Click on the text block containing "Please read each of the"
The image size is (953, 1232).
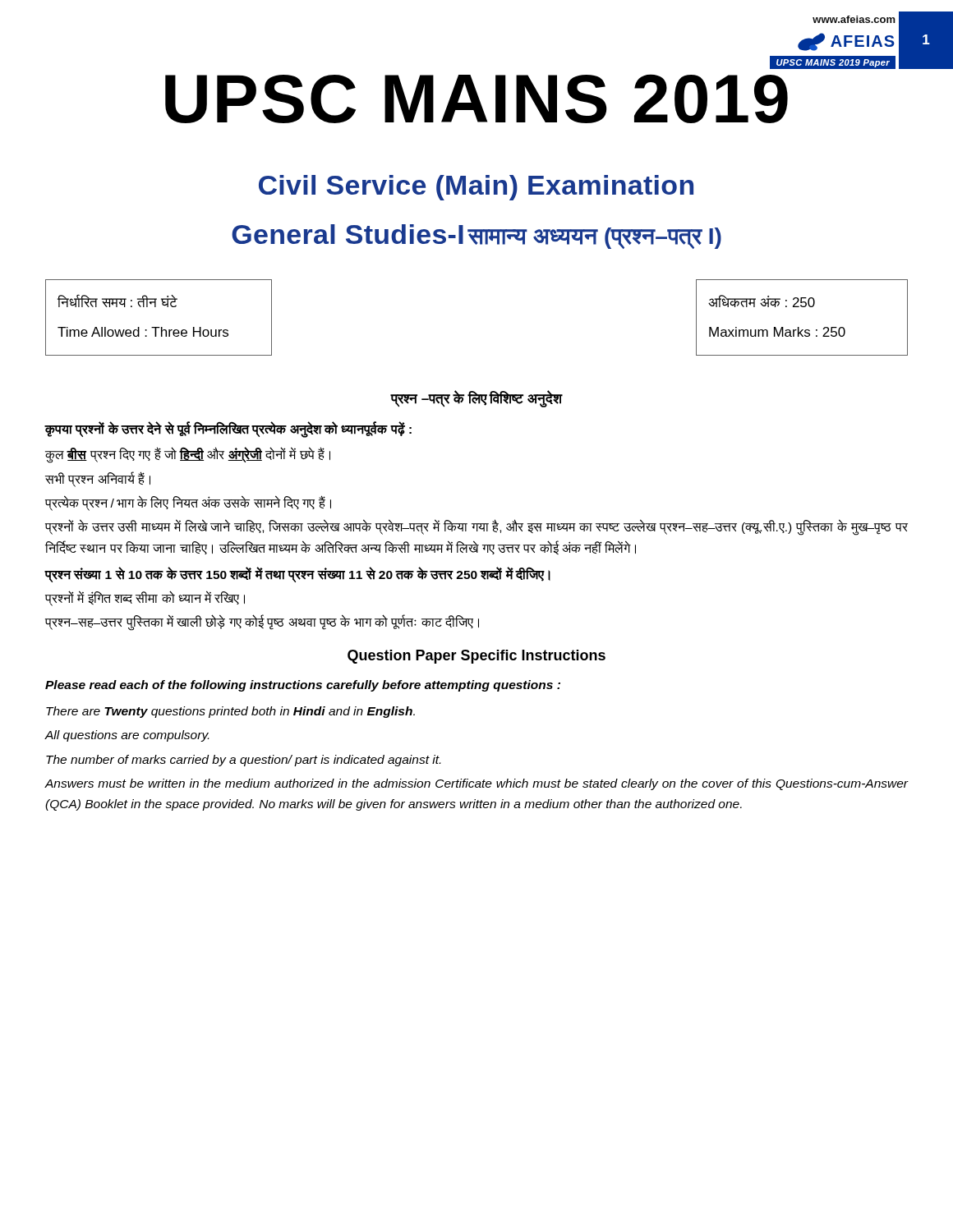303,684
